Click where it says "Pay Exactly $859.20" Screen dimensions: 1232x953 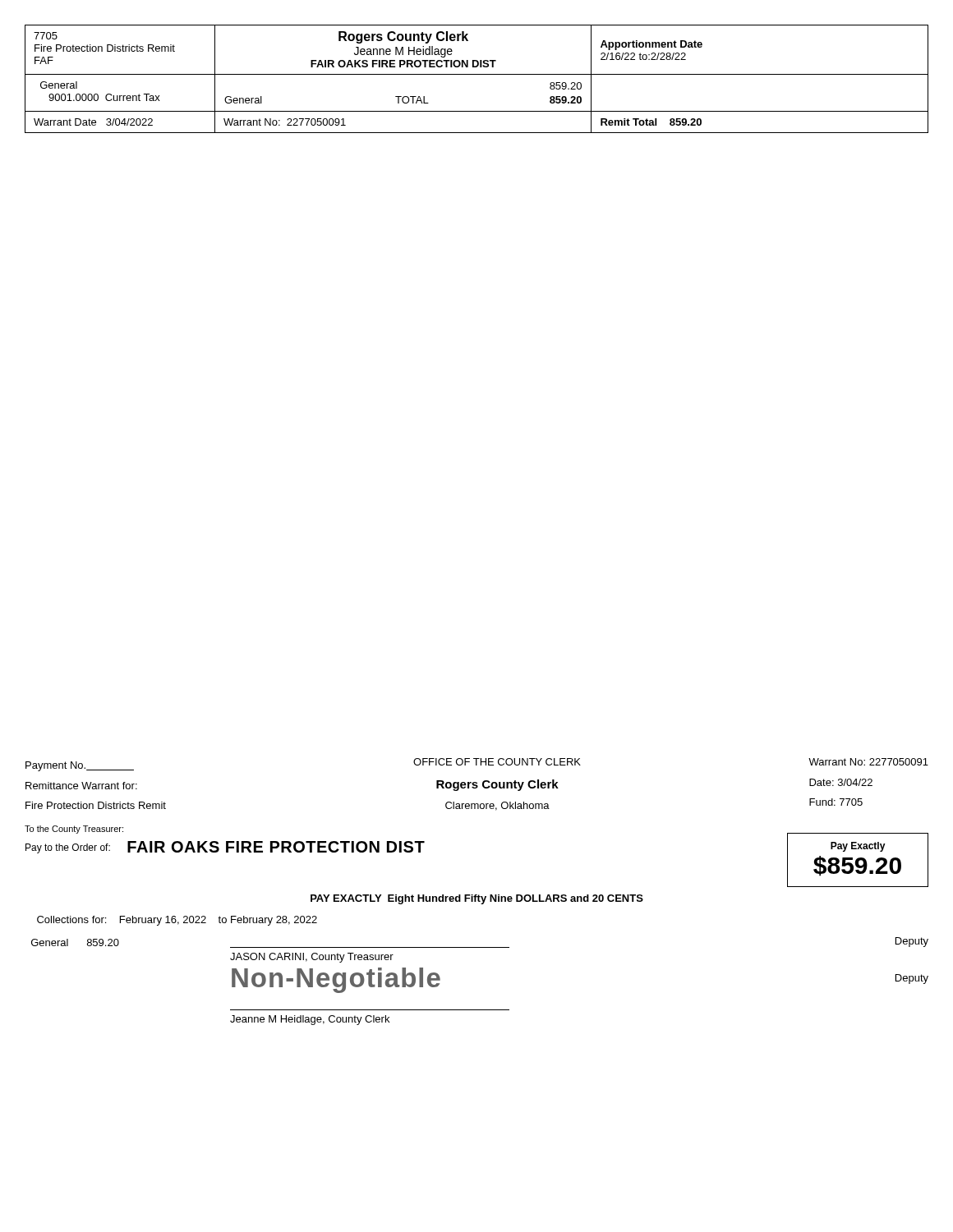(858, 860)
